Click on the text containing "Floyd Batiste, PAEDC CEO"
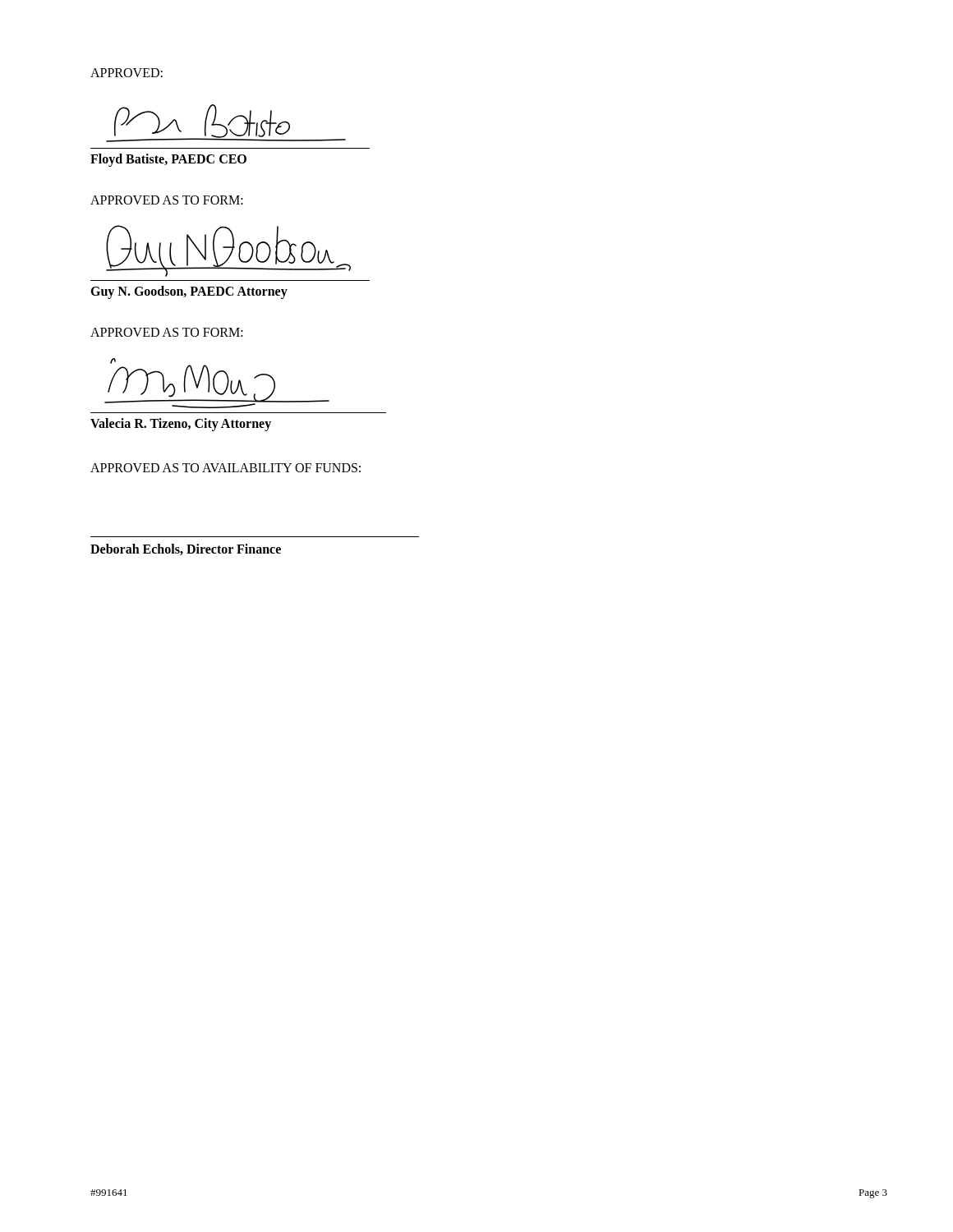This screenshot has width=953, height=1232. click(168, 160)
